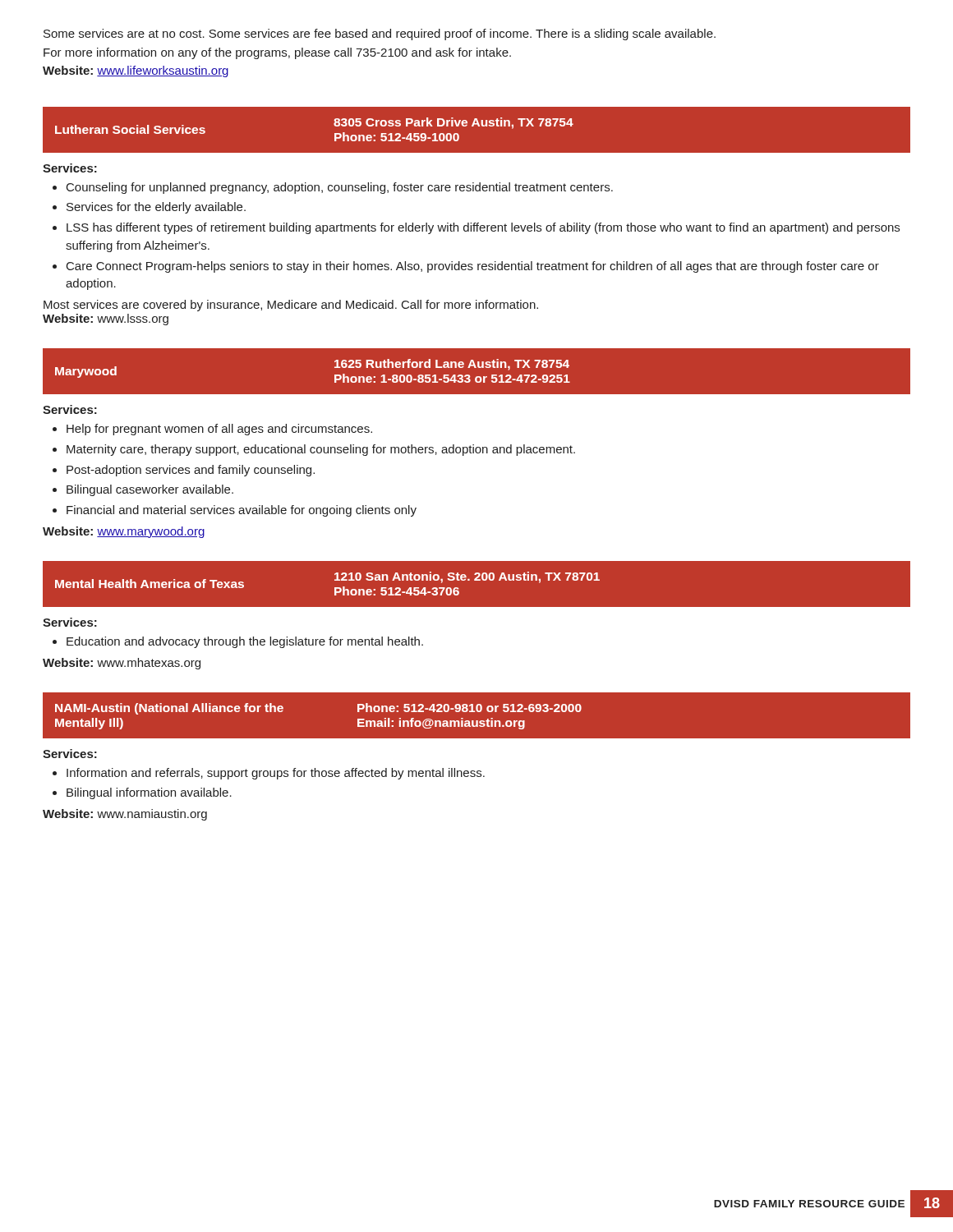Select the element starting "Website: www.marywood.org"

coord(124,531)
